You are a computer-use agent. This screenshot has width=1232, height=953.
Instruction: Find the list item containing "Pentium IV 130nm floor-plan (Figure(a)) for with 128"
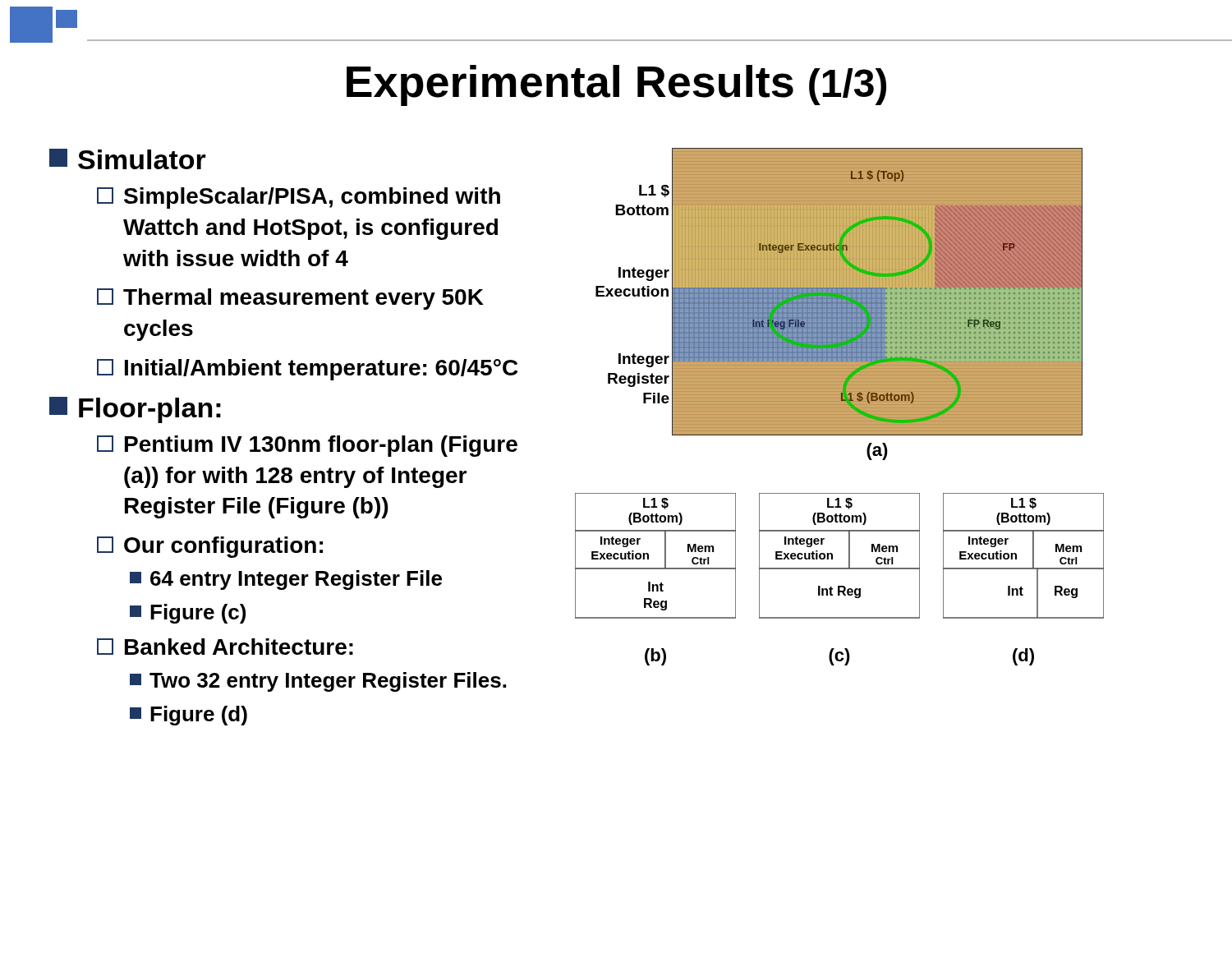click(308, 475)
